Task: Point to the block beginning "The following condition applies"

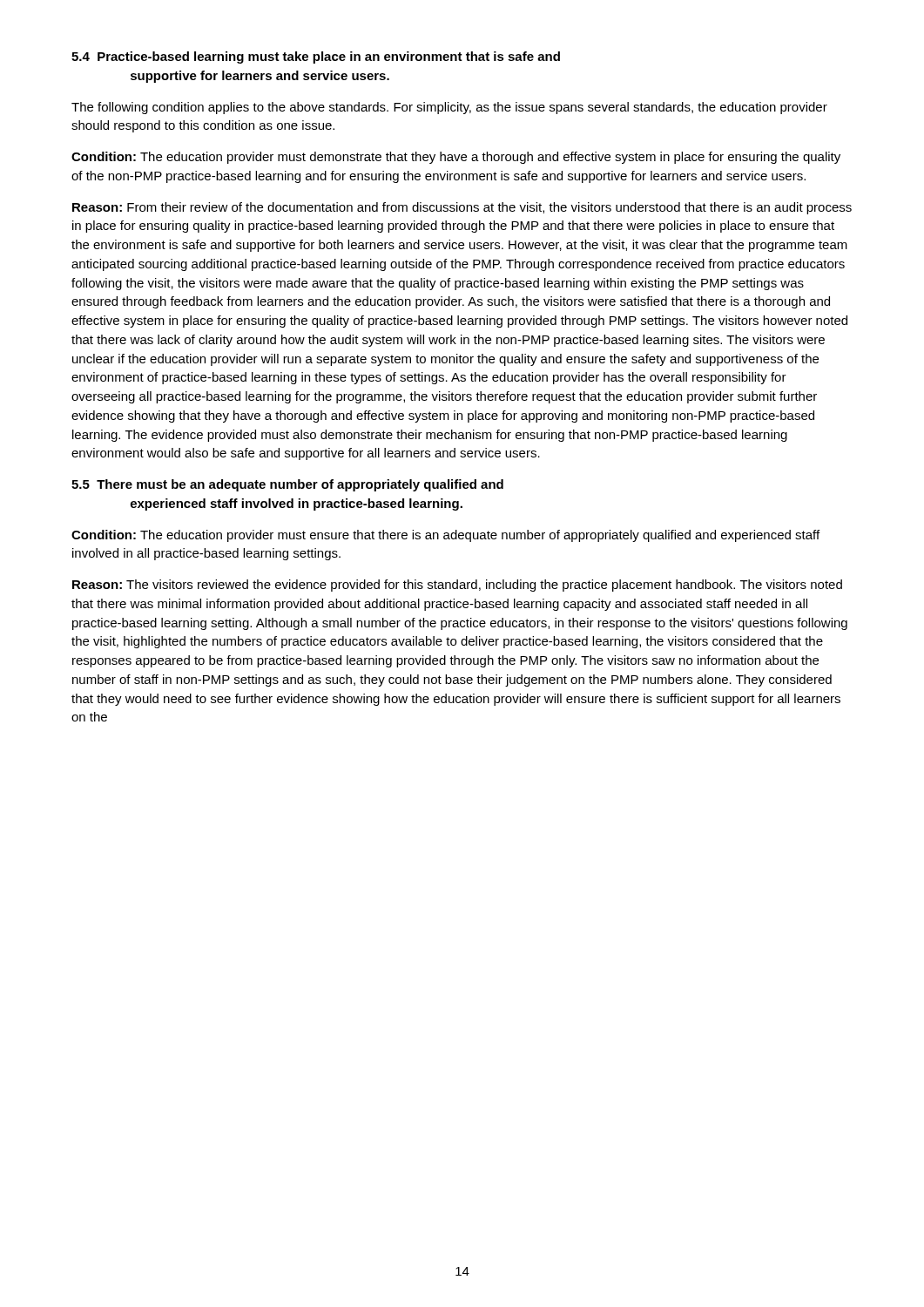Action: [449, 116]
